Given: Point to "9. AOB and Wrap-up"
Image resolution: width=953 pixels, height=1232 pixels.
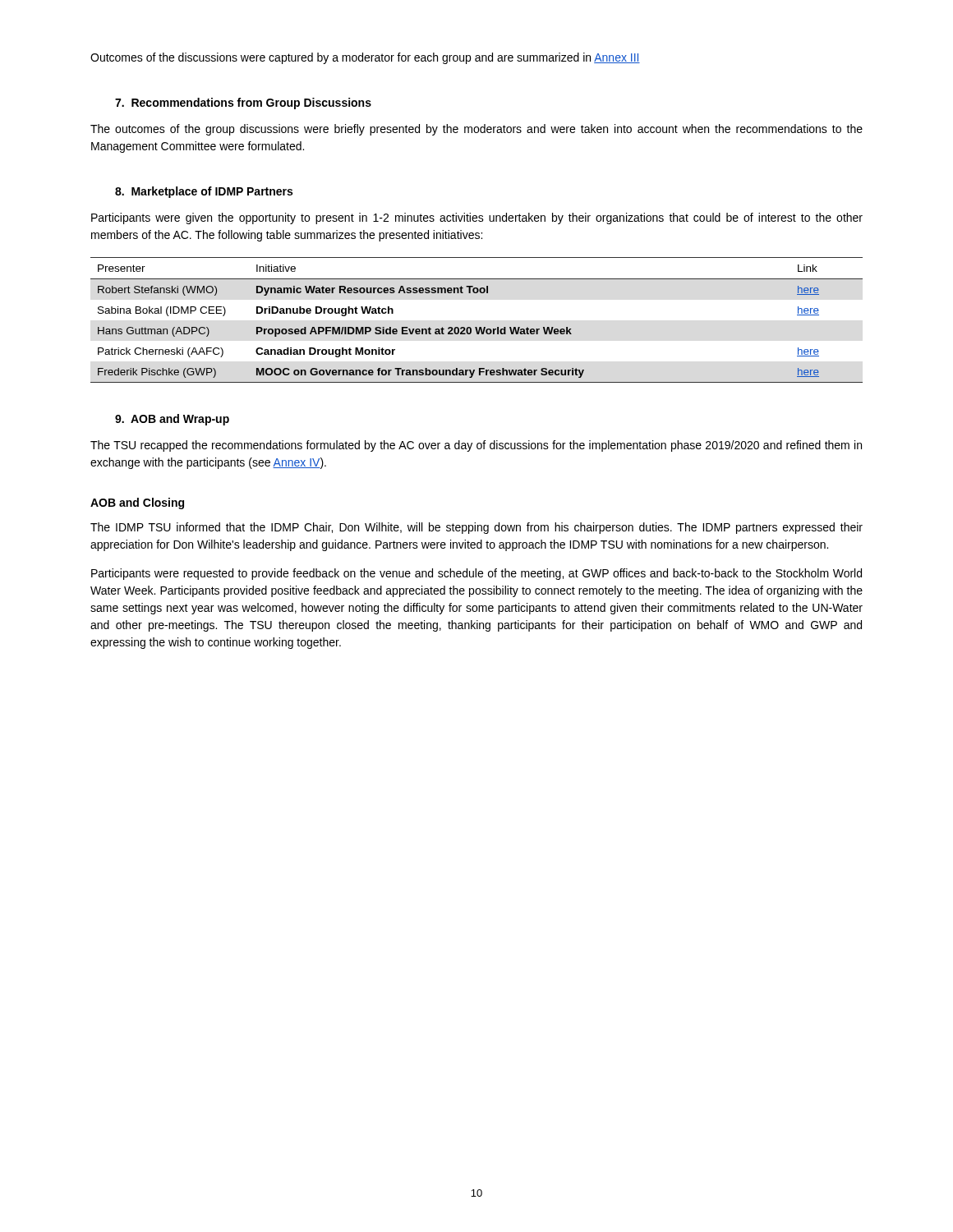Looking at the screenshot, I should [172, 419].
